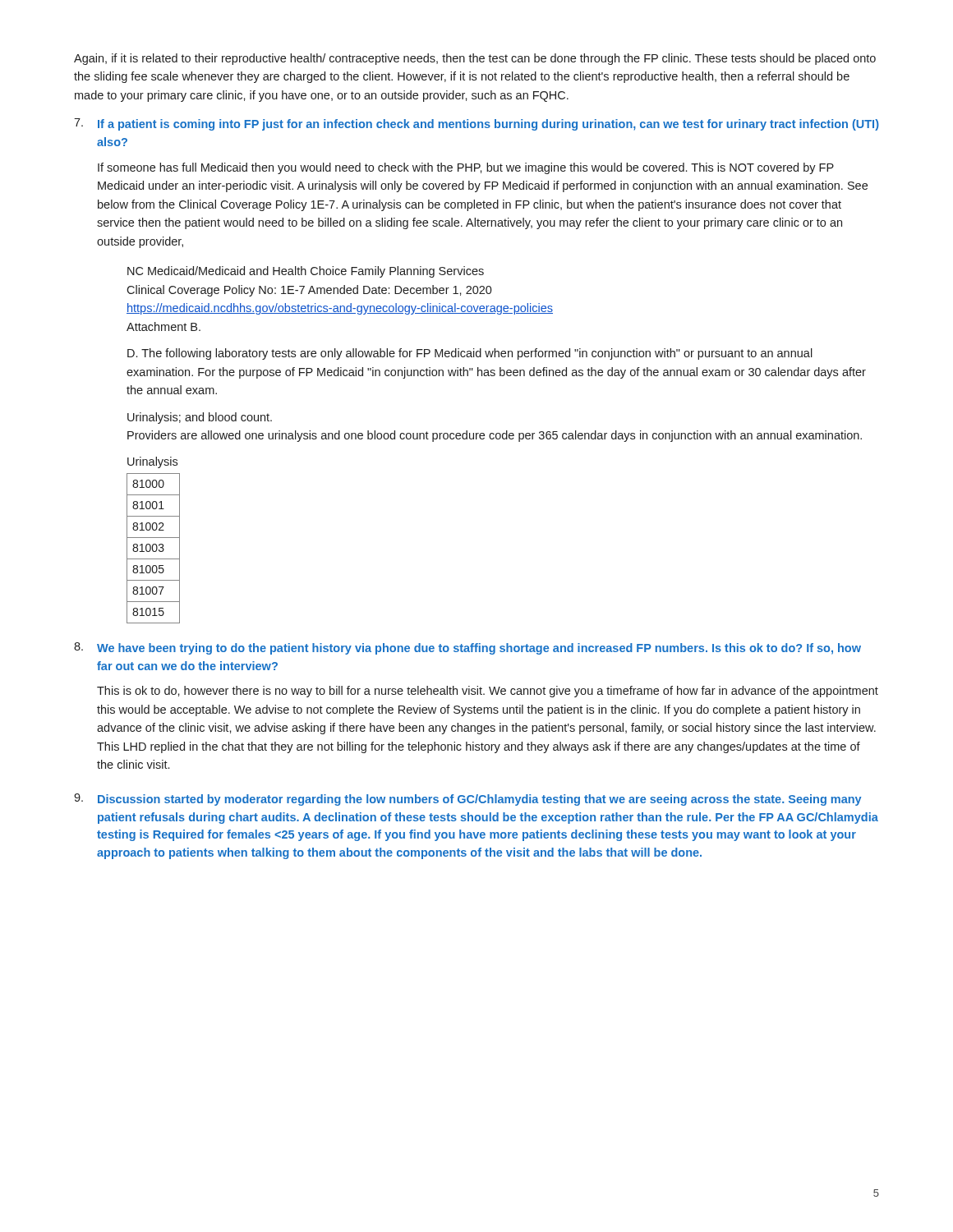Point to the block beginning "Again, if it is related to their reproductive"
The image size is (953, 1232).
pyautogui.click(x=475, y=77)
